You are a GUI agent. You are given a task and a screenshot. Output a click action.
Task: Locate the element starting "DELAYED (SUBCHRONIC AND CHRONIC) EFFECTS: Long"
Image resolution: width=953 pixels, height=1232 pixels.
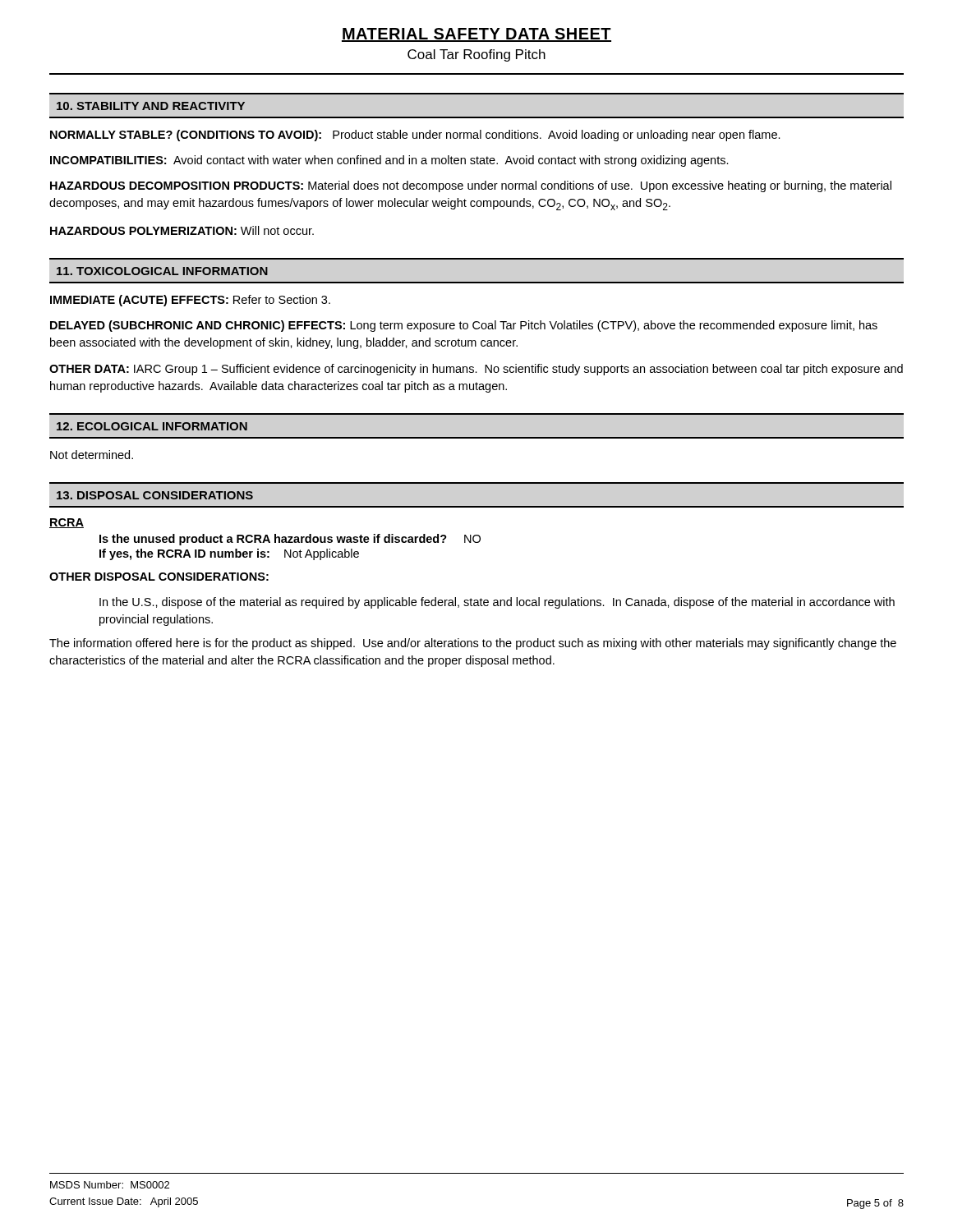click(x=463, y=334)
